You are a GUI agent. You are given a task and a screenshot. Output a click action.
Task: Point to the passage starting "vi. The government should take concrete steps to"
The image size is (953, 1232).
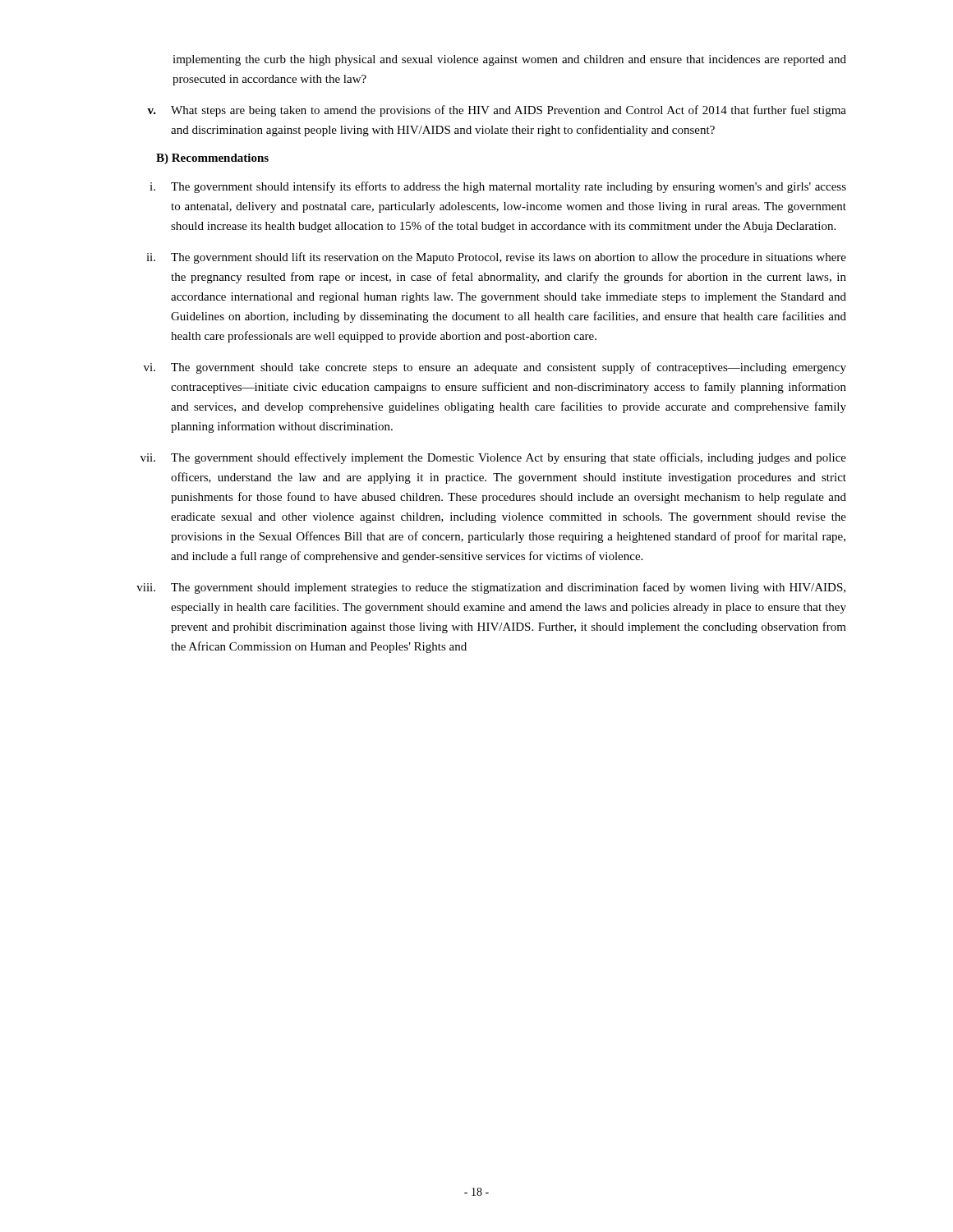[476, 397]
